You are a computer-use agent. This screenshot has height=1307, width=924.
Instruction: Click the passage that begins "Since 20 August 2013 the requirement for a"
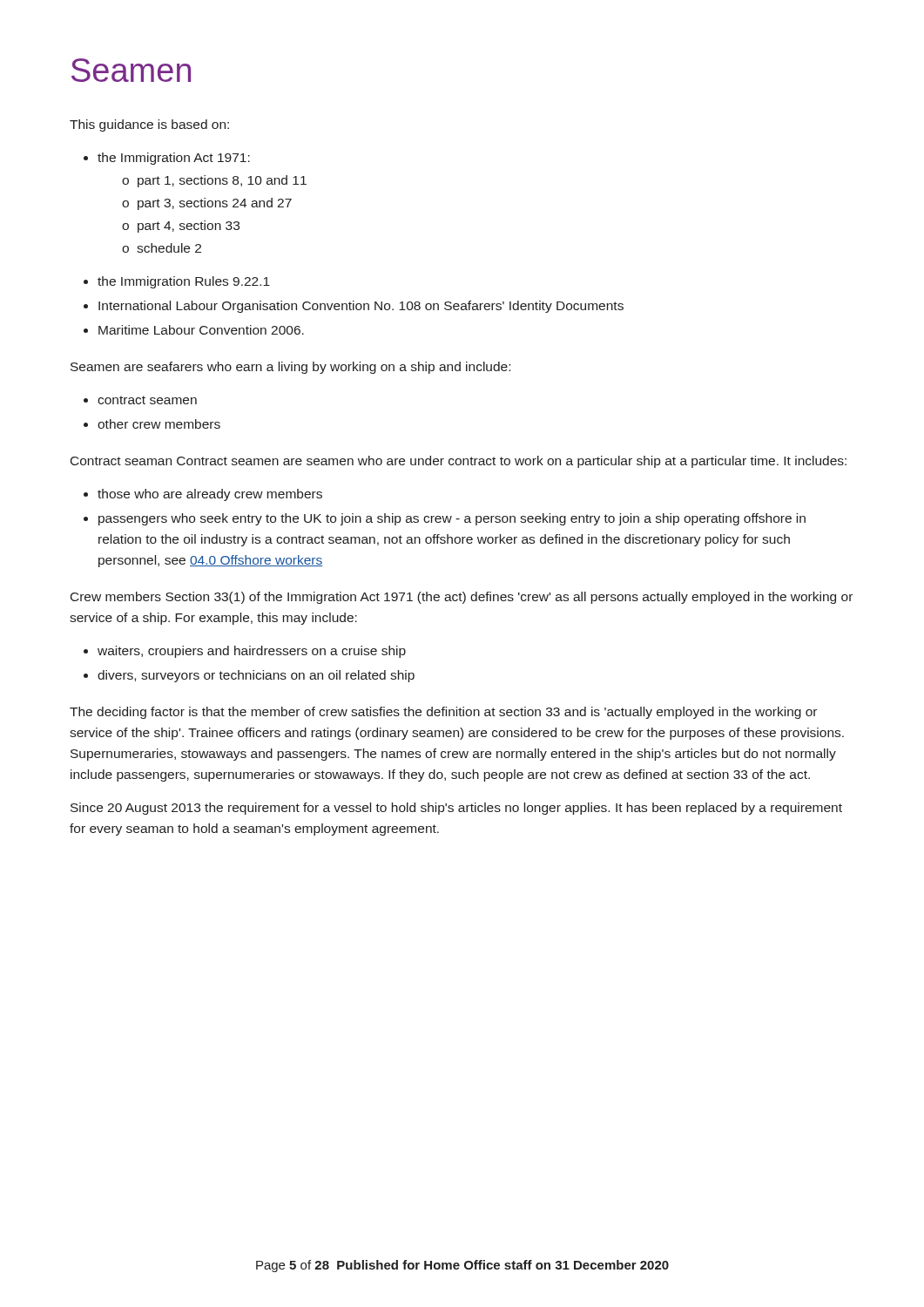click(x=456, y=818)
